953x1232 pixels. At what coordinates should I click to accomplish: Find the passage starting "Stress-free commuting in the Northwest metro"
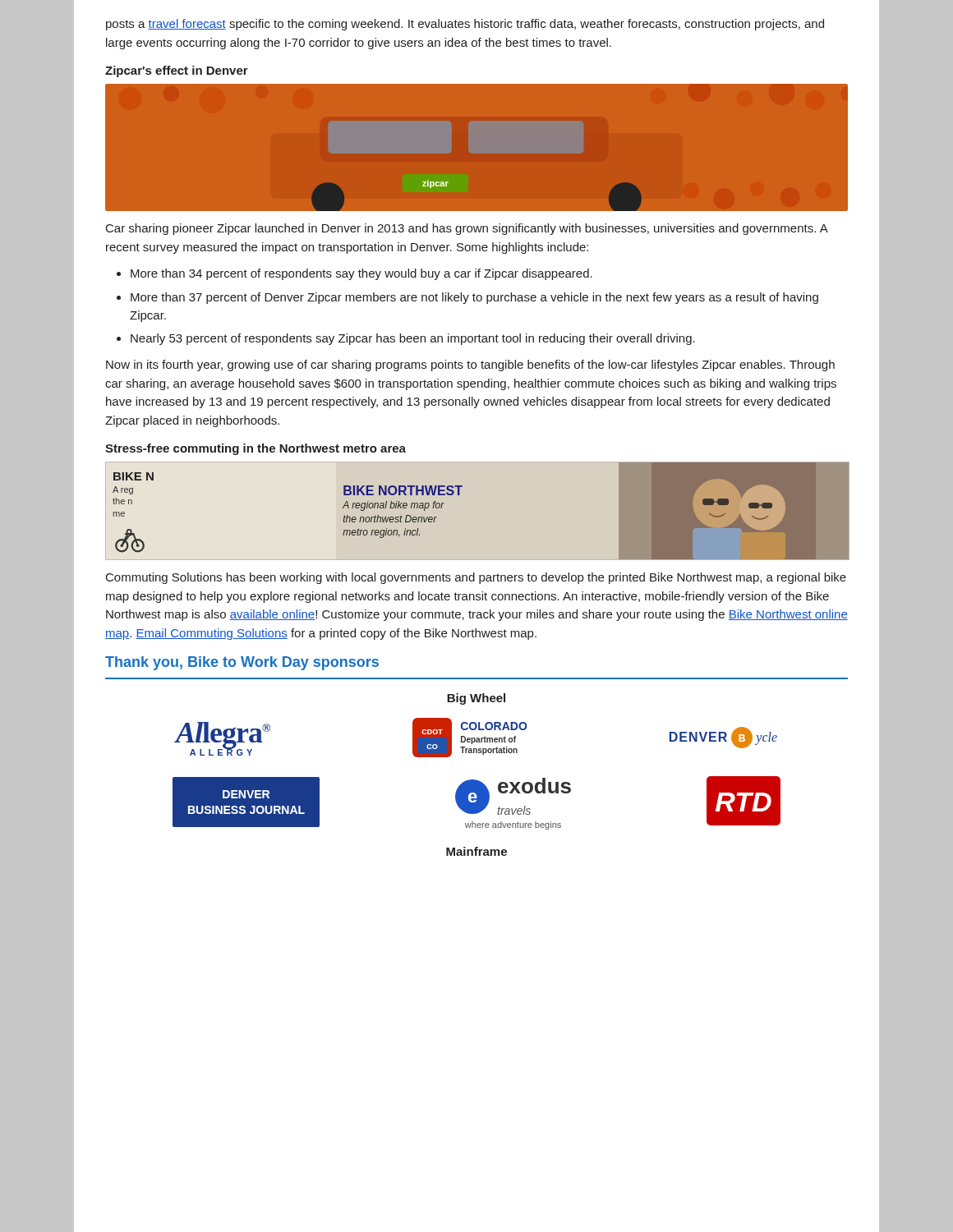[x=255, y=448]
